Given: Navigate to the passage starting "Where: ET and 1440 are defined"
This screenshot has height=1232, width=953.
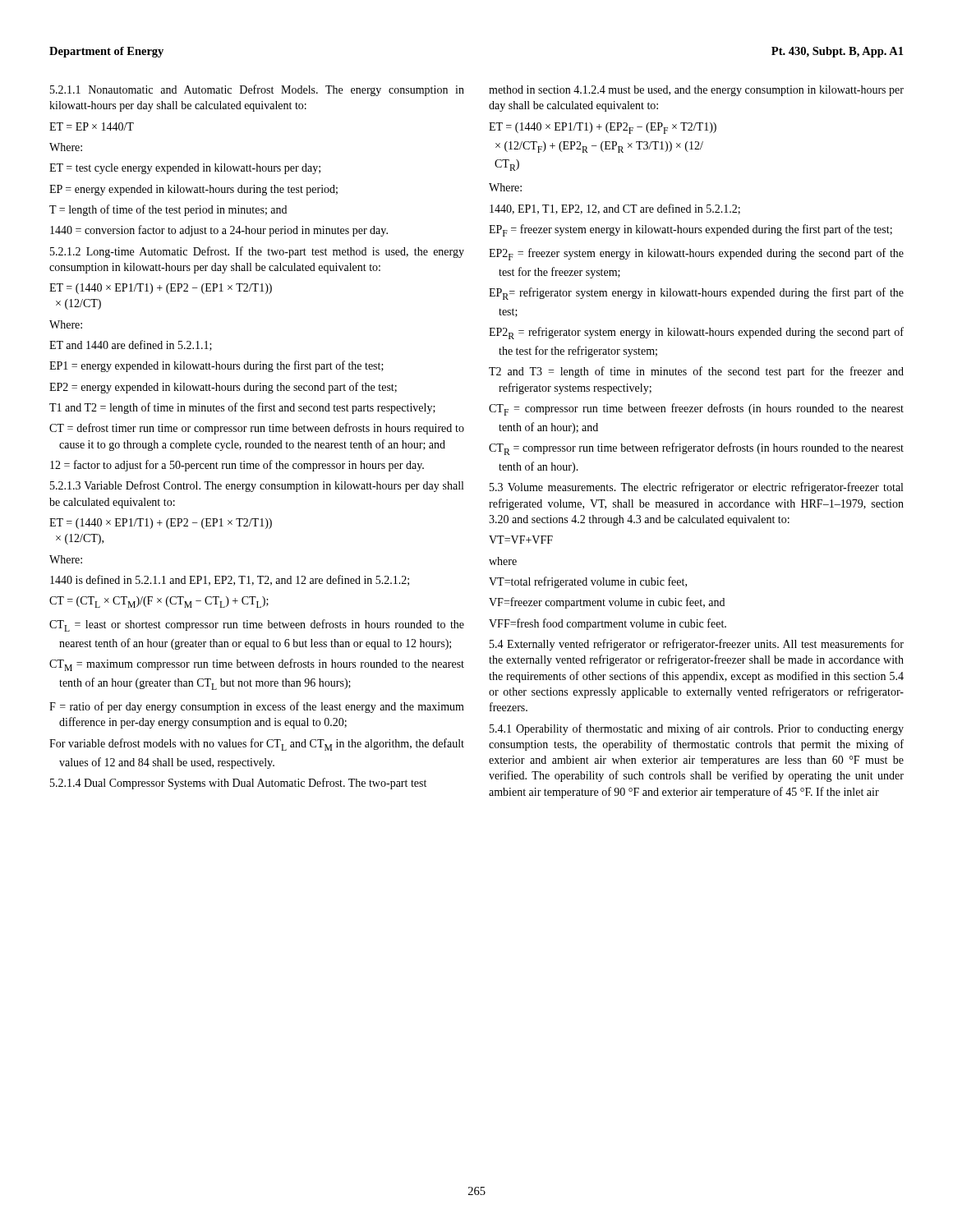Looking at the screenshot, I should [x=257, y=395].
